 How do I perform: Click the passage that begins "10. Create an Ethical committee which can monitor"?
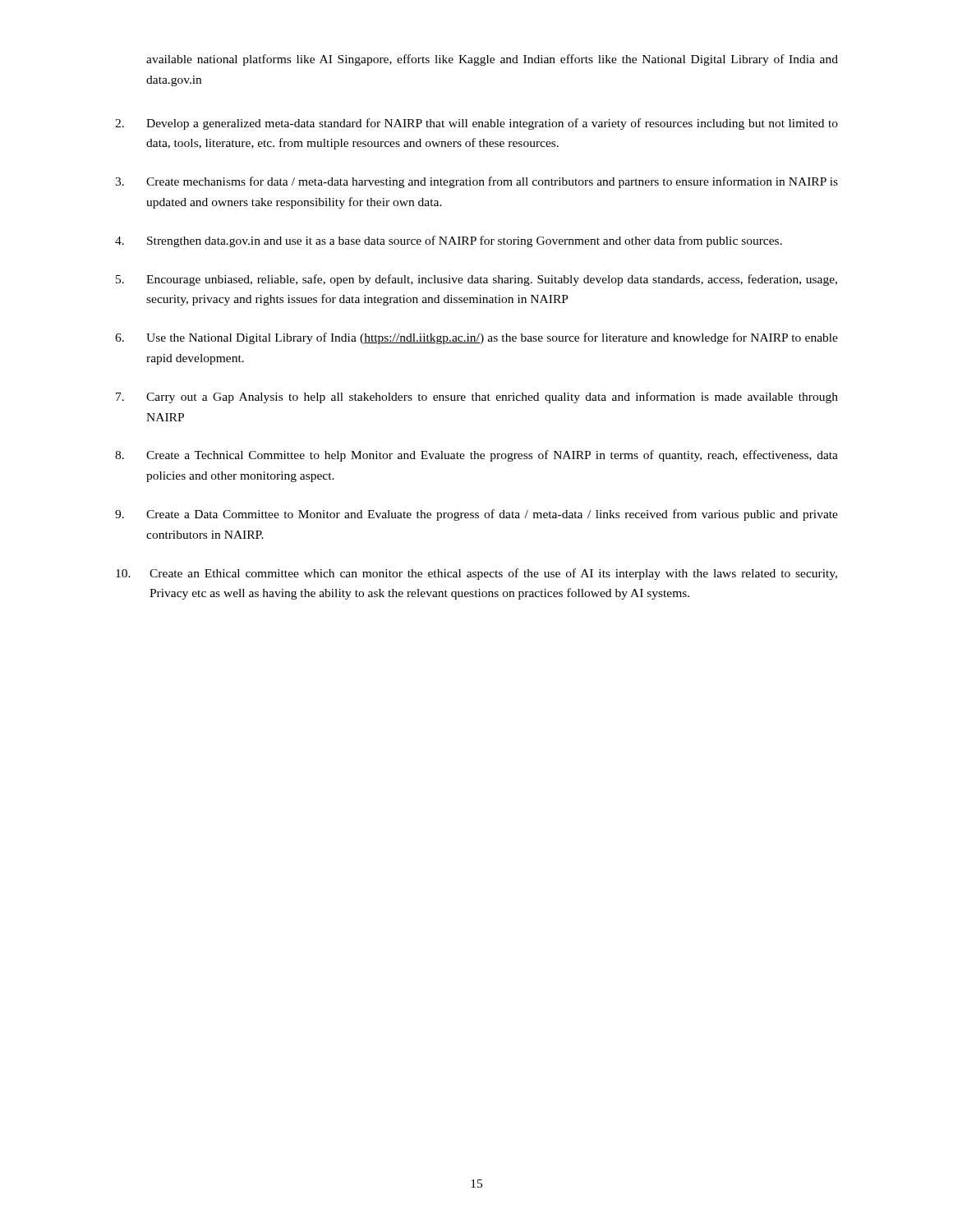(476, 583)
